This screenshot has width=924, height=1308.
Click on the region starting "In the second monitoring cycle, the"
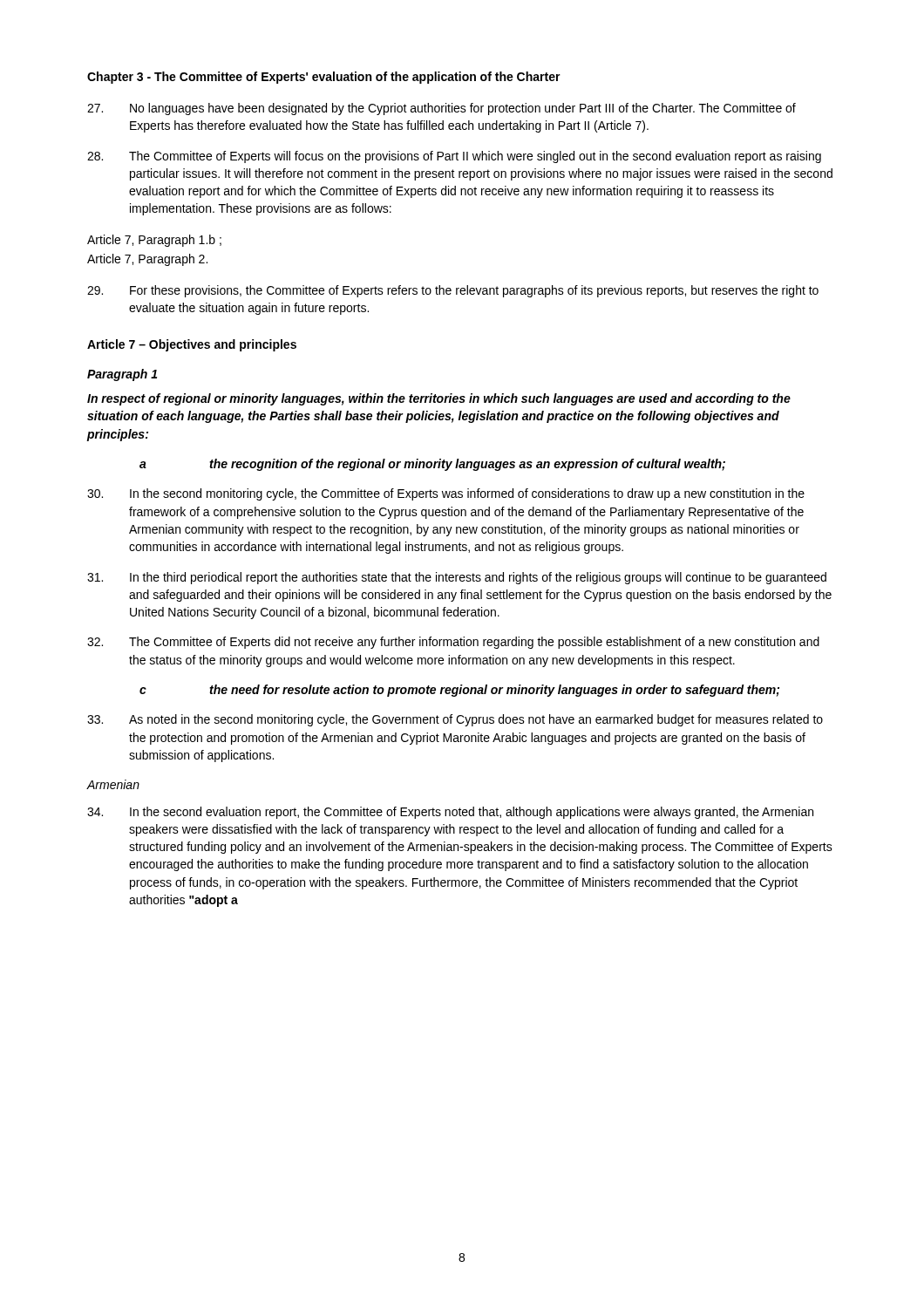pyautogui.click(x=460, y=521)
